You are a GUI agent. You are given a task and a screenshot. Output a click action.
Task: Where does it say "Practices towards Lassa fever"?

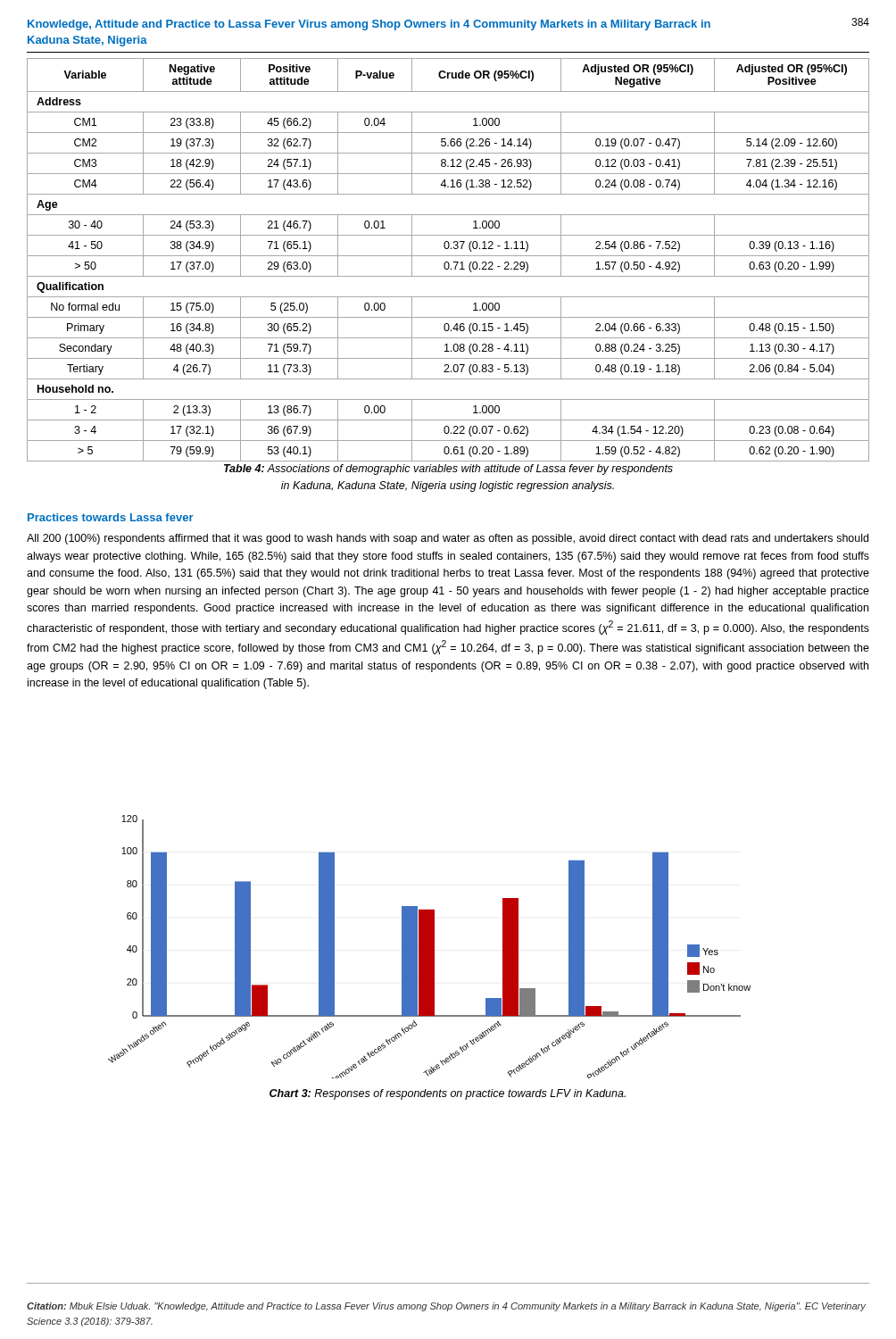point(110,517)
